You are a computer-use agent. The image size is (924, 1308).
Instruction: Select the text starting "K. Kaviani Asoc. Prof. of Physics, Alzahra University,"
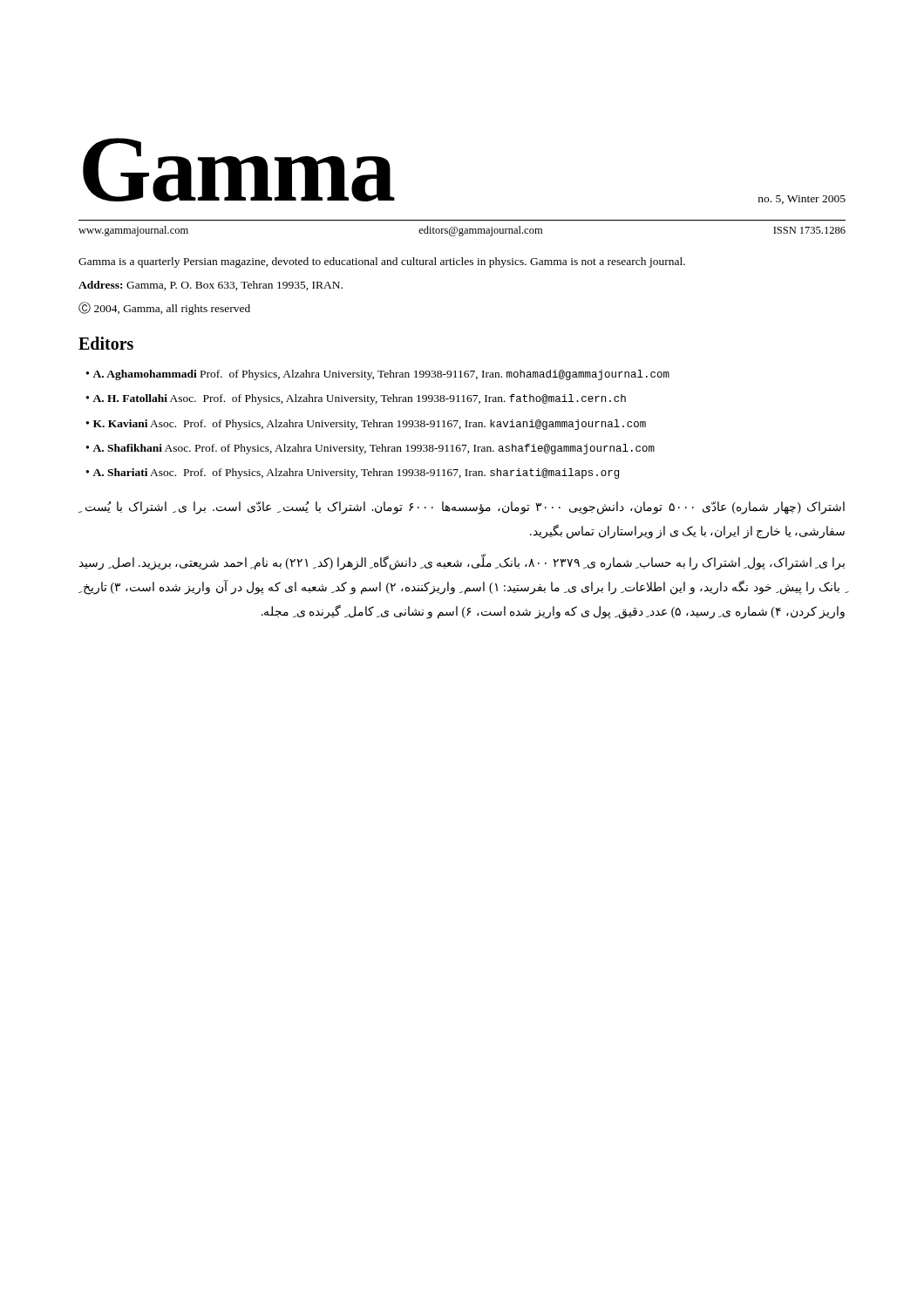click(x=462, y=424)
